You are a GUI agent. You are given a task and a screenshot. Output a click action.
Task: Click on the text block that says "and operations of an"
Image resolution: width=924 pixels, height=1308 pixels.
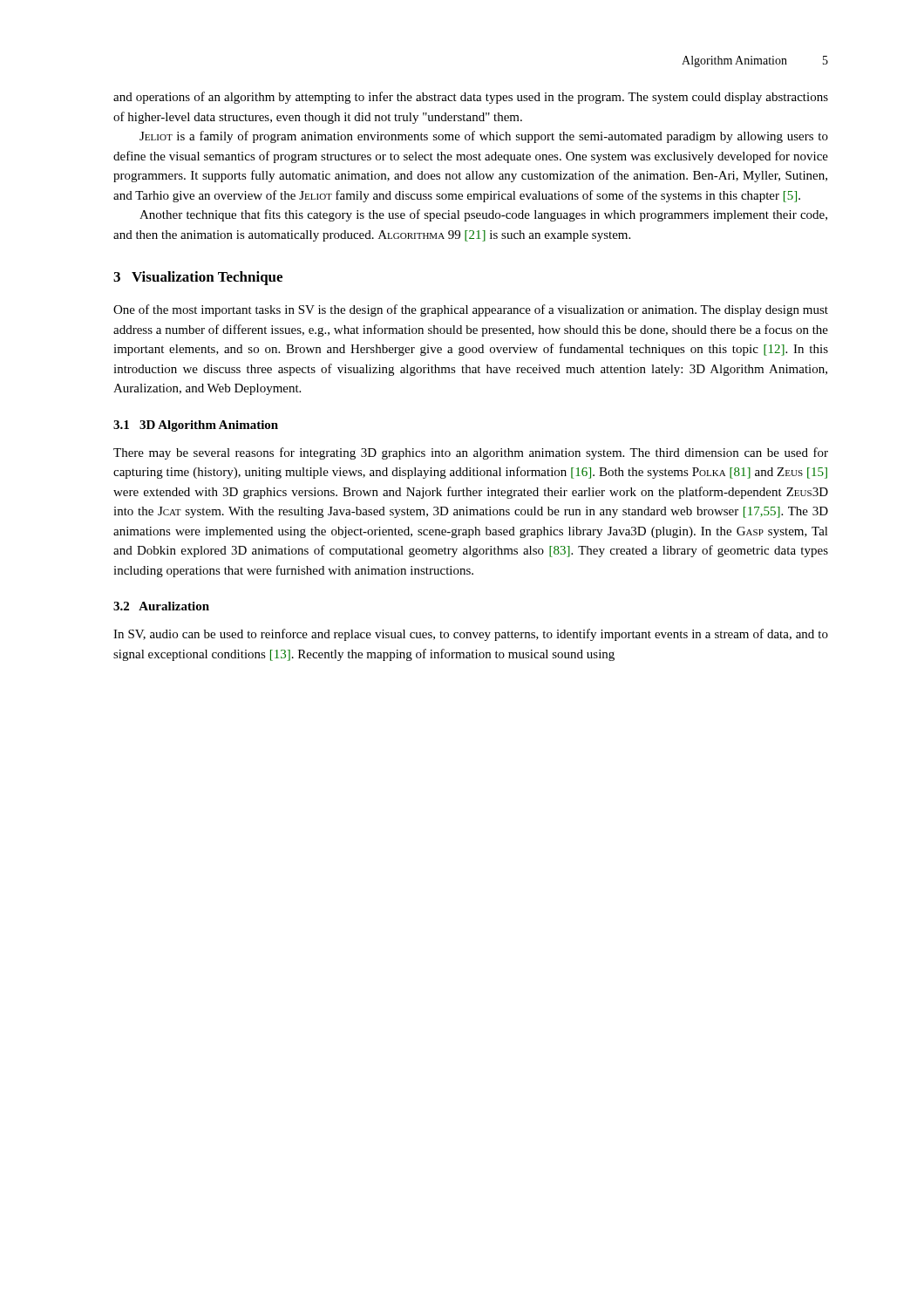tap(471, 107)
